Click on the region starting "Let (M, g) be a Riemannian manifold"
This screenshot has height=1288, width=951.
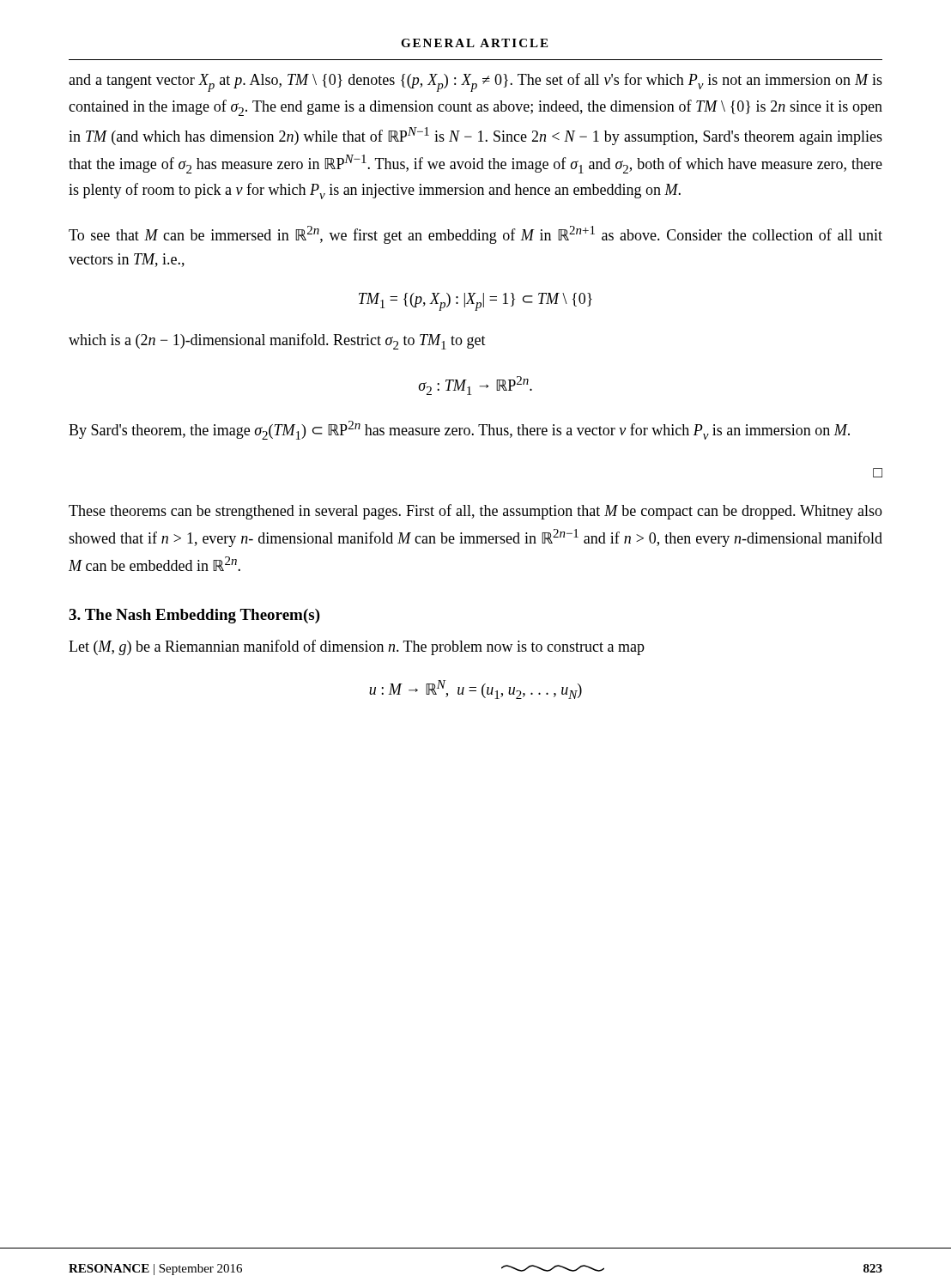click(357, 647)
